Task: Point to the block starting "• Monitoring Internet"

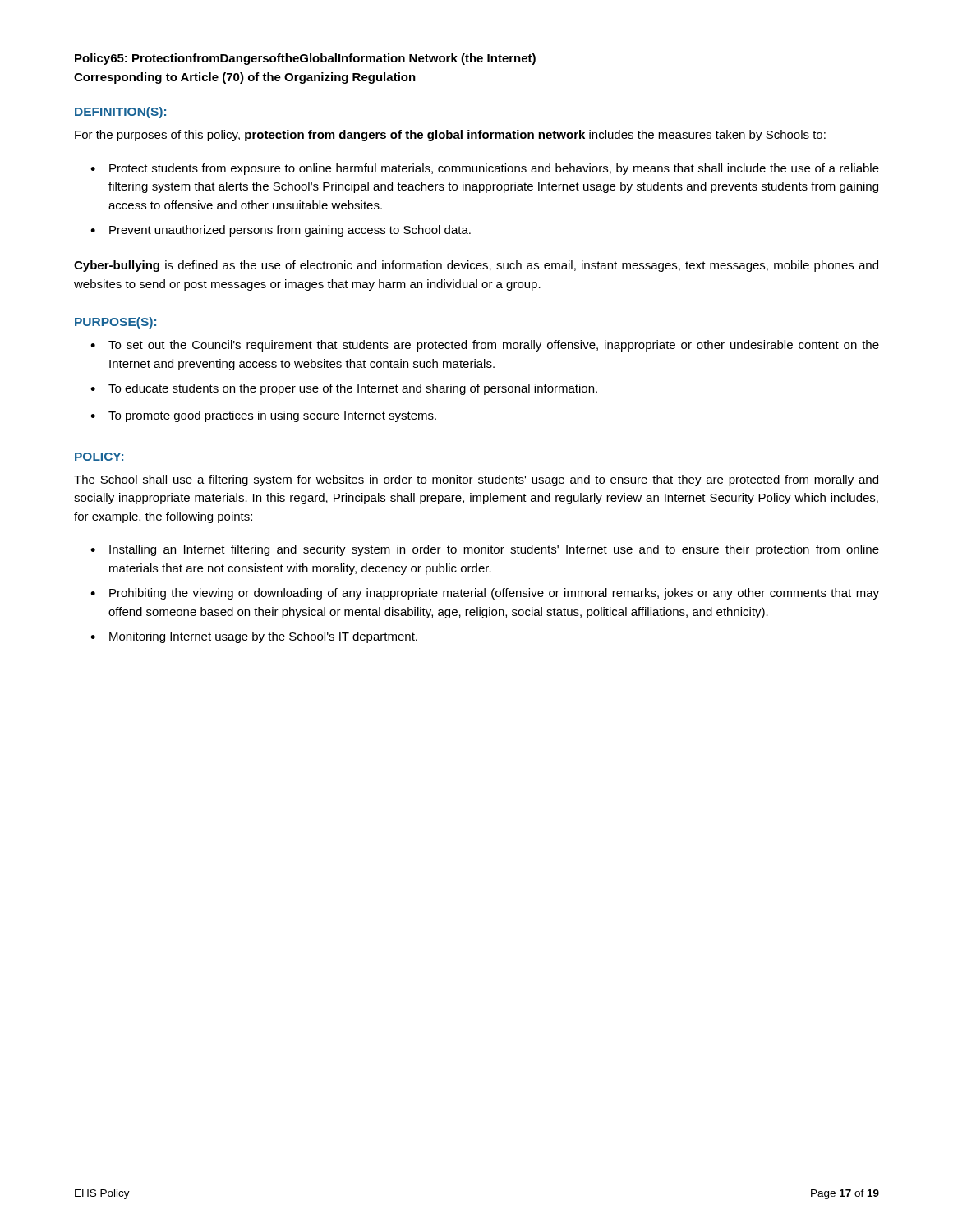Action: tap(254, 637)
